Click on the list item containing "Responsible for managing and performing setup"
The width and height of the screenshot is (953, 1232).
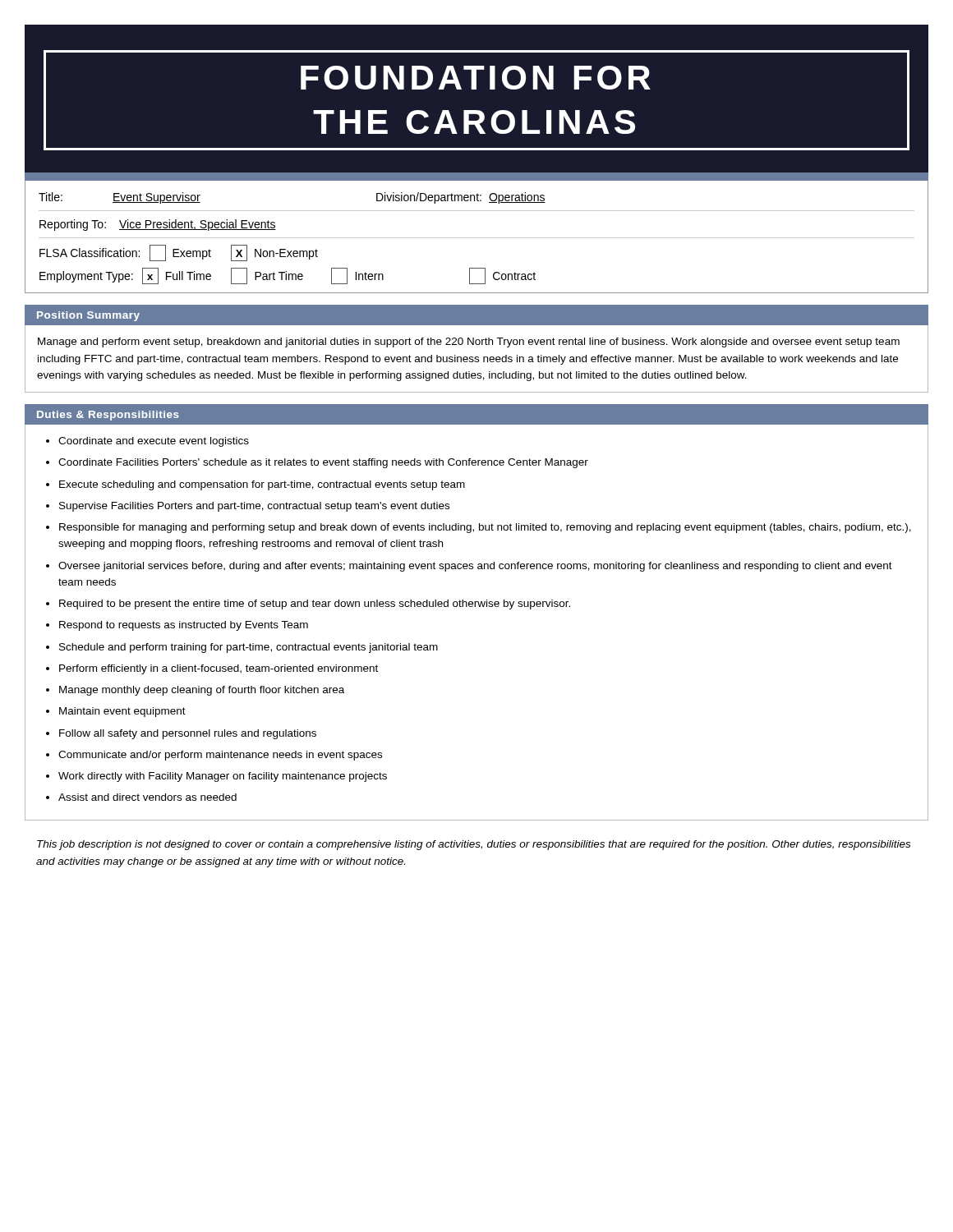click(x=485, y=535)
